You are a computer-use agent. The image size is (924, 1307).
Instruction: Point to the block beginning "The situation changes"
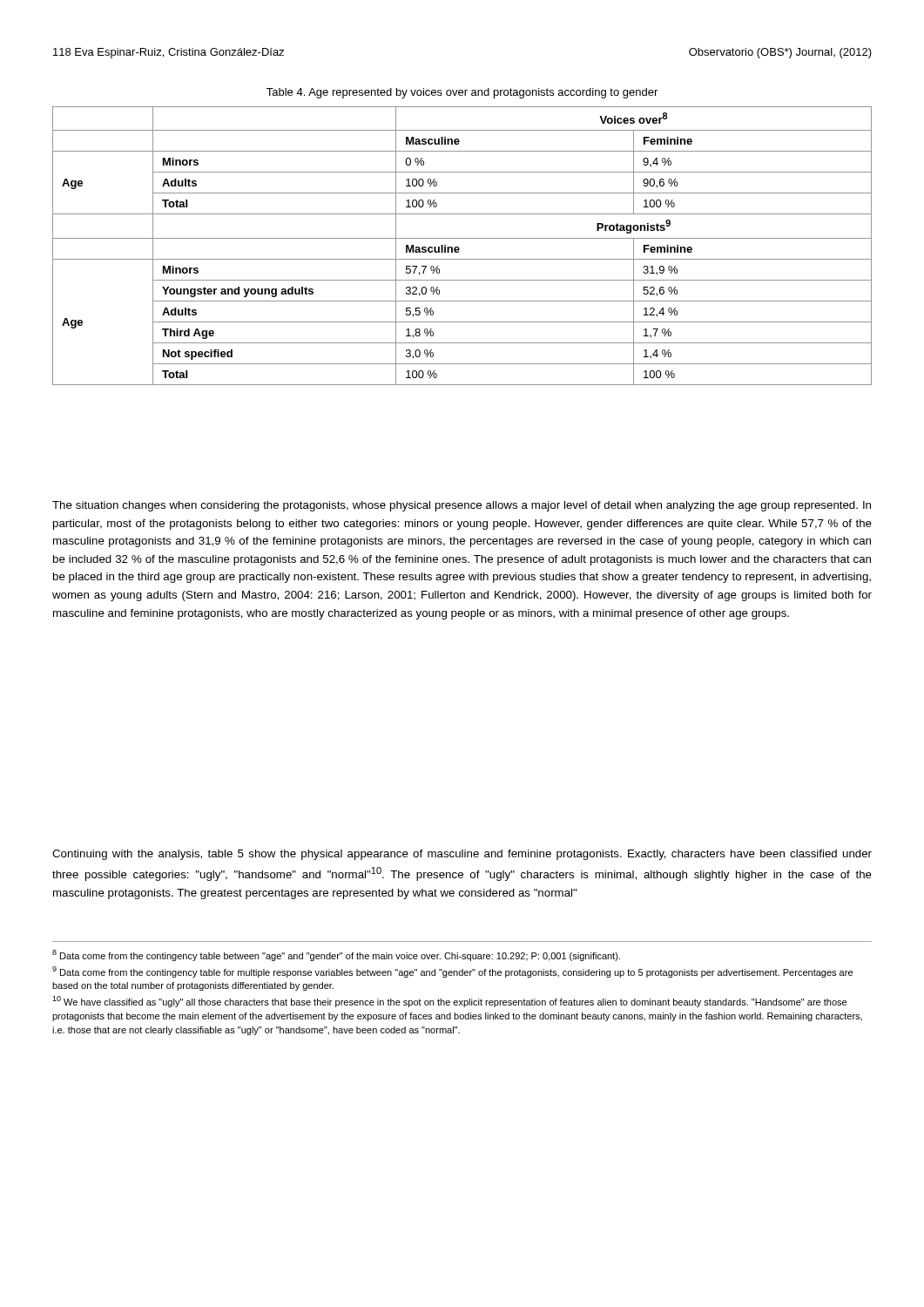(x=462, y=560)
